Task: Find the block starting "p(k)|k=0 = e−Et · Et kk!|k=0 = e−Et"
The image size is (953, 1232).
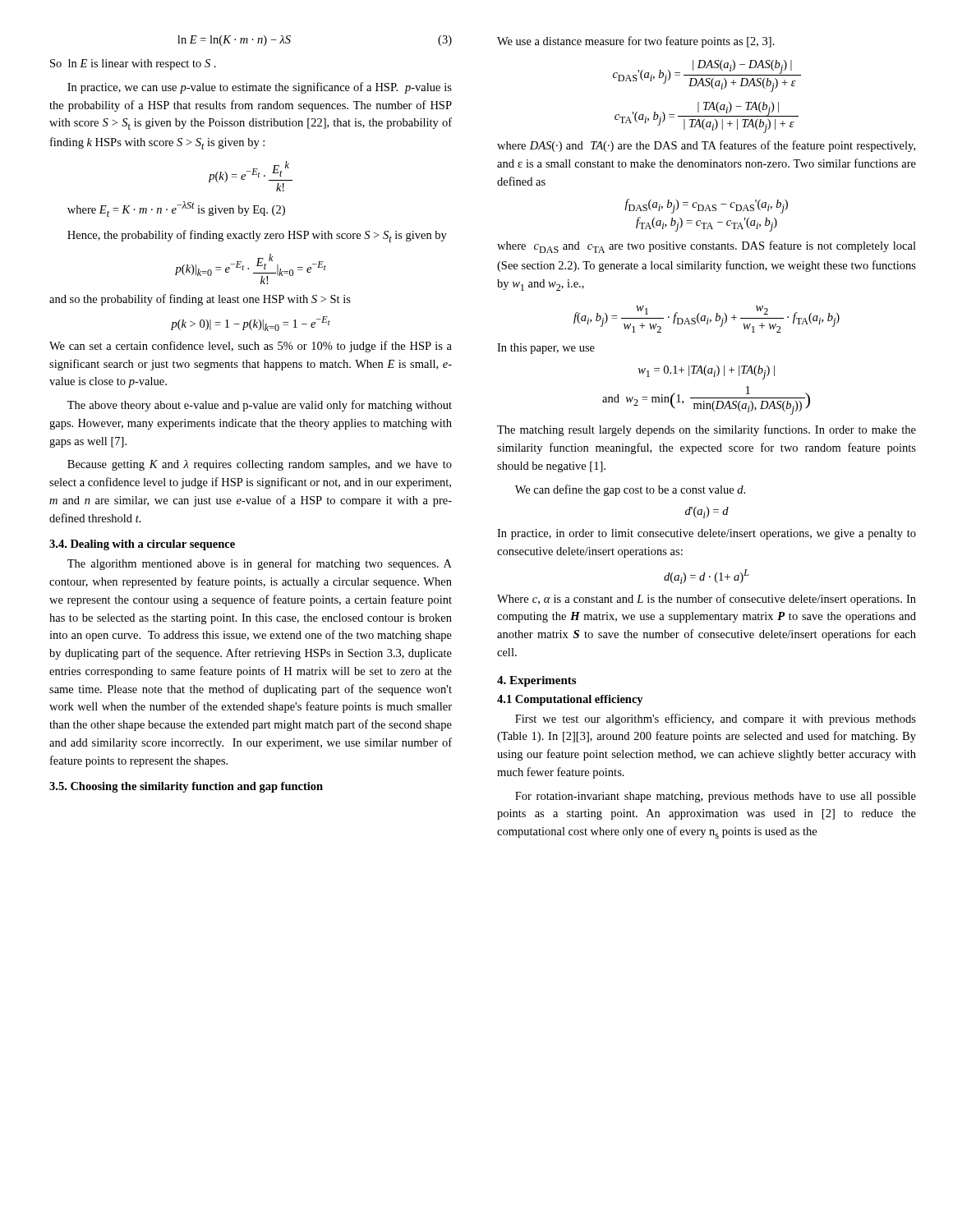Action: click(x=251, y=270)
